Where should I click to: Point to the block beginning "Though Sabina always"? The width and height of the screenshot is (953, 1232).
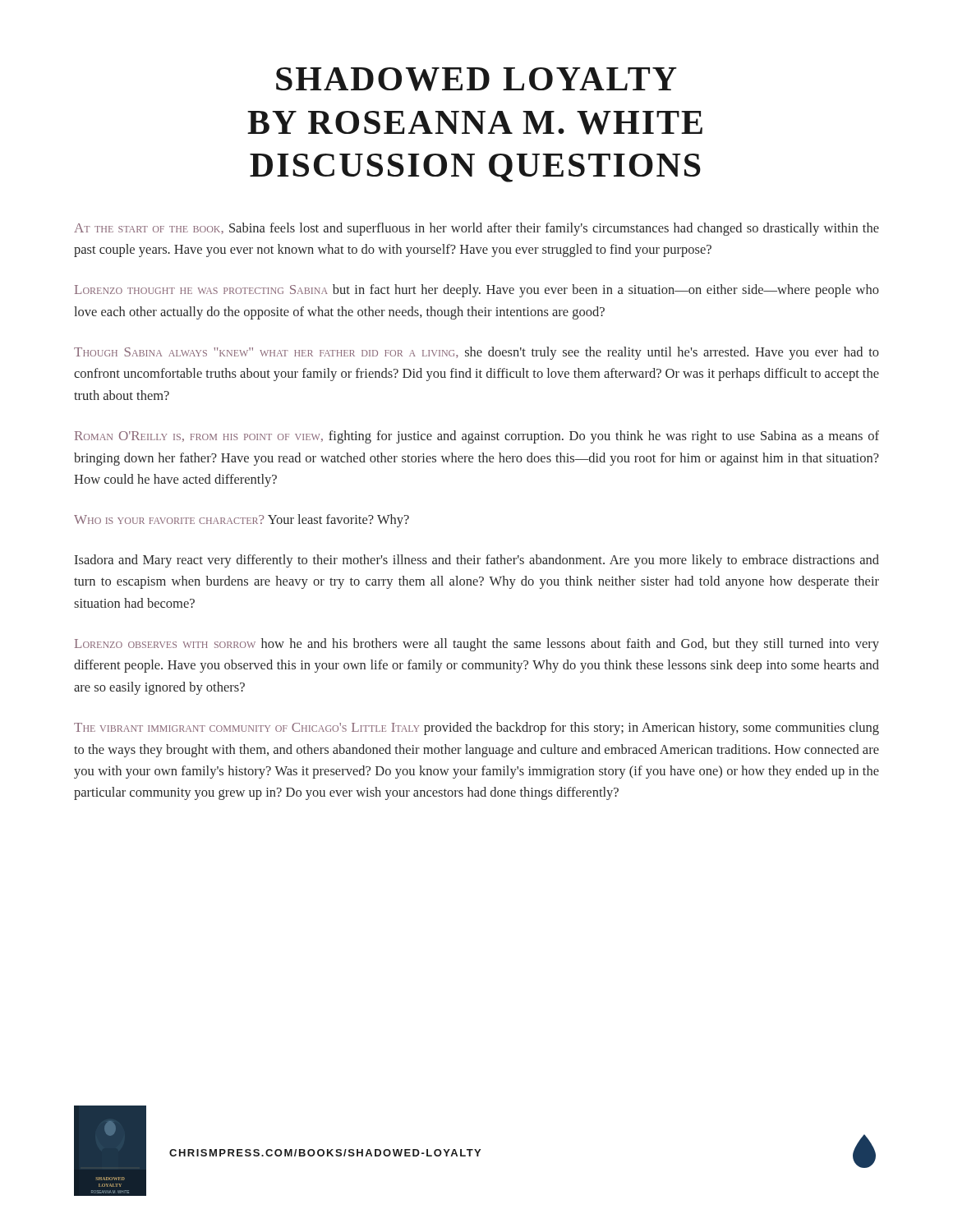[x=476, y=374]
